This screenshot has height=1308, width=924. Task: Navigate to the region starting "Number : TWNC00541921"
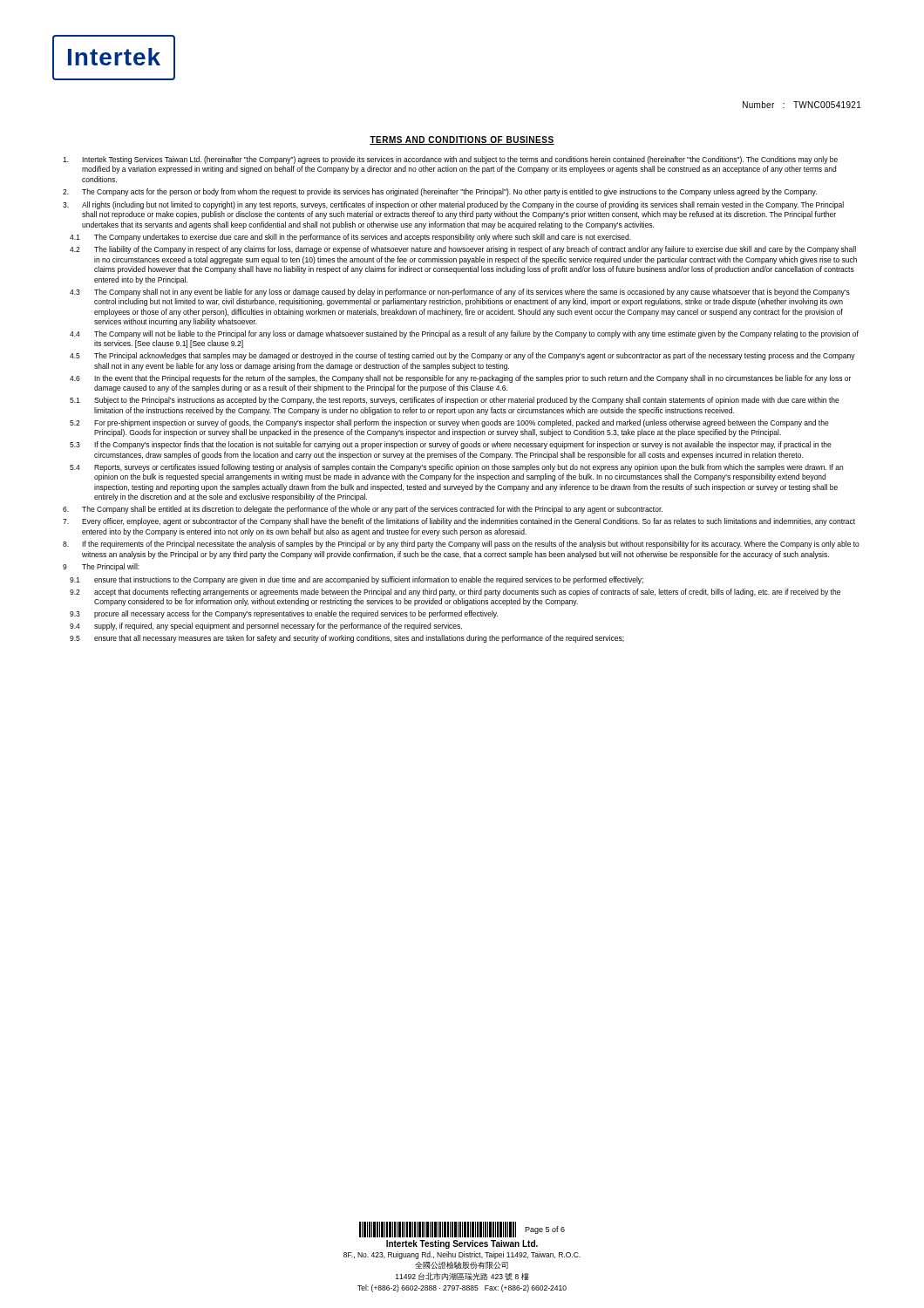coord(802,105)
